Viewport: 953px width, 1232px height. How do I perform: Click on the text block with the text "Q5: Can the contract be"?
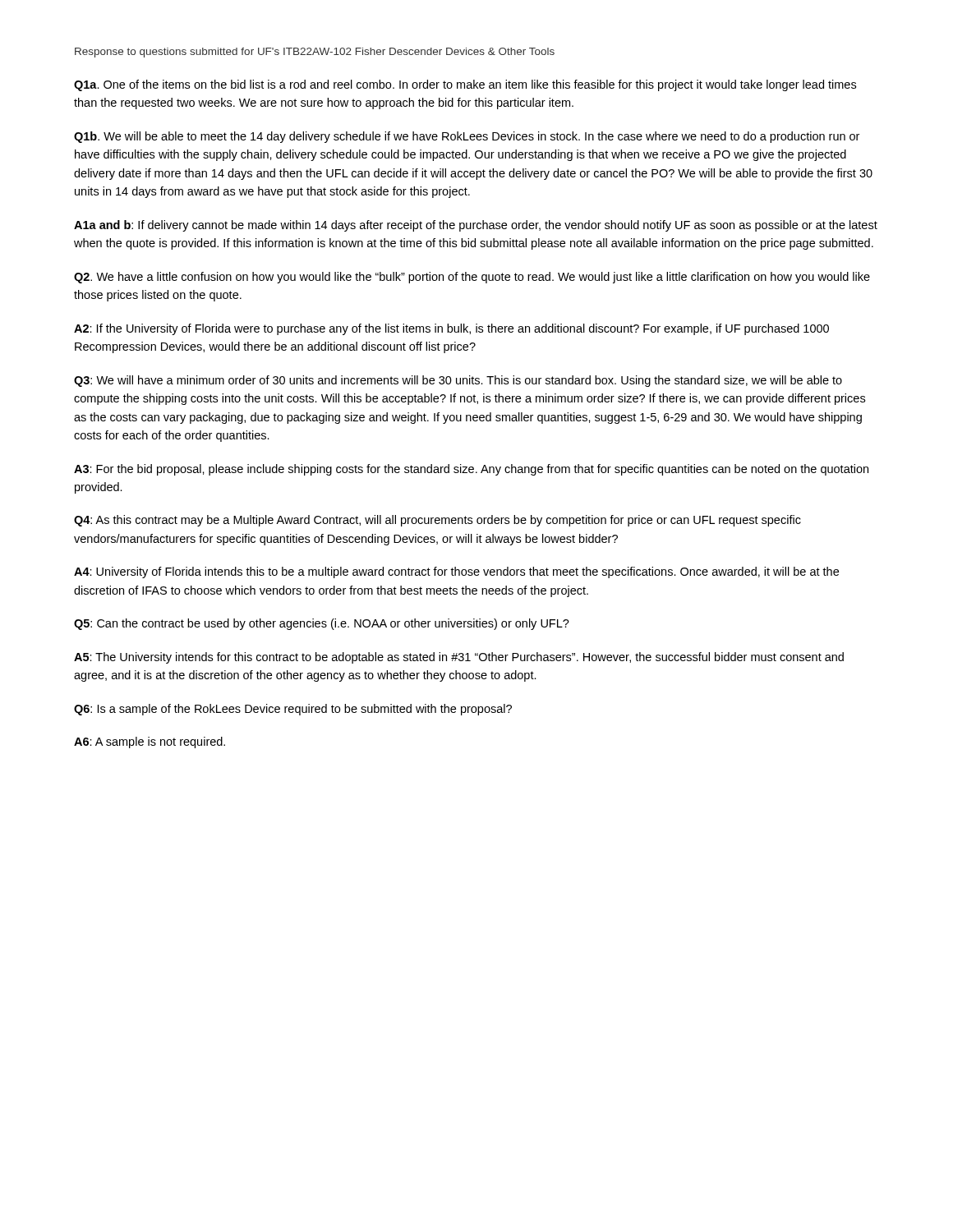476,624
